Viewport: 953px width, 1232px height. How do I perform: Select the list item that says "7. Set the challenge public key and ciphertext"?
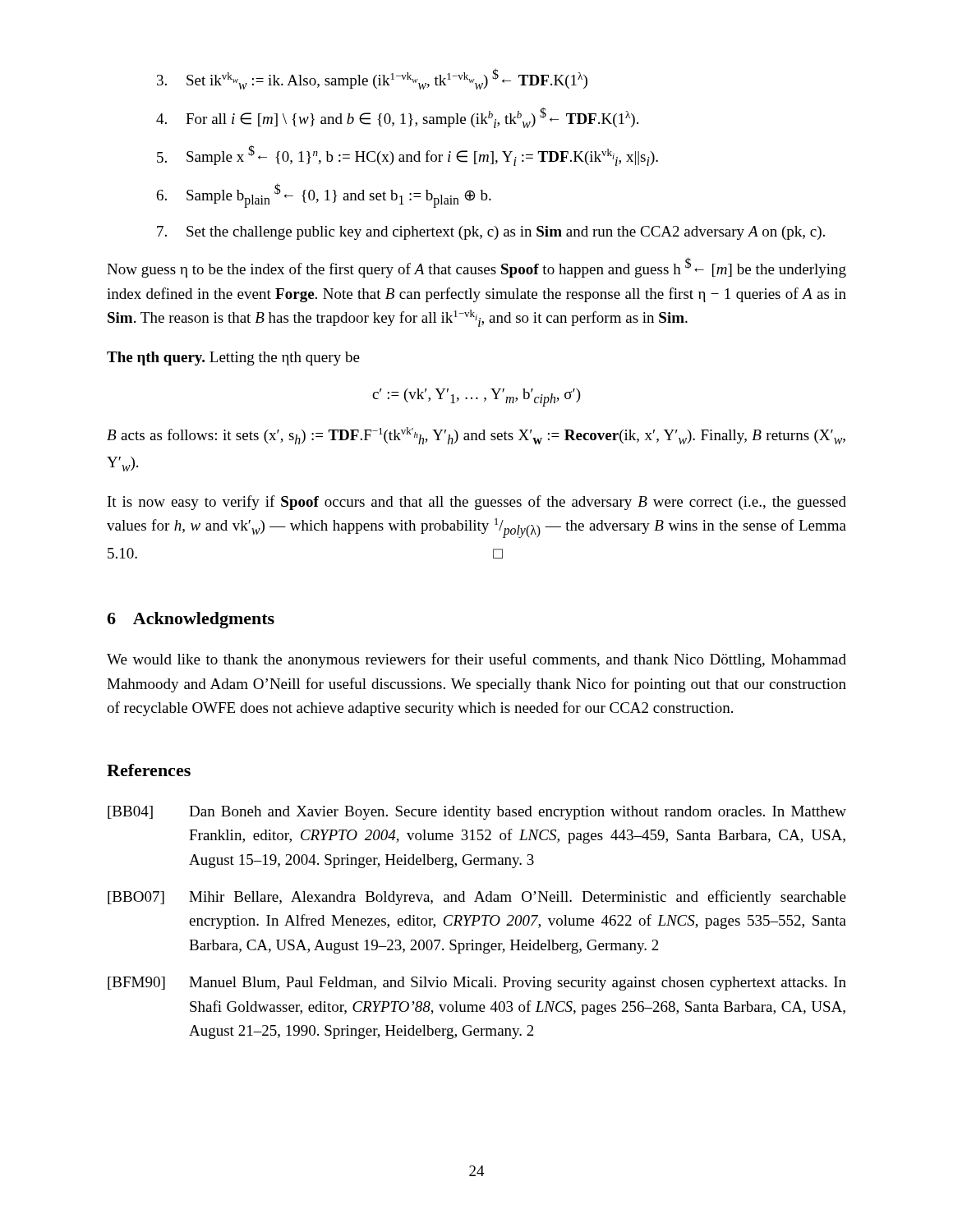click(501, 231)
